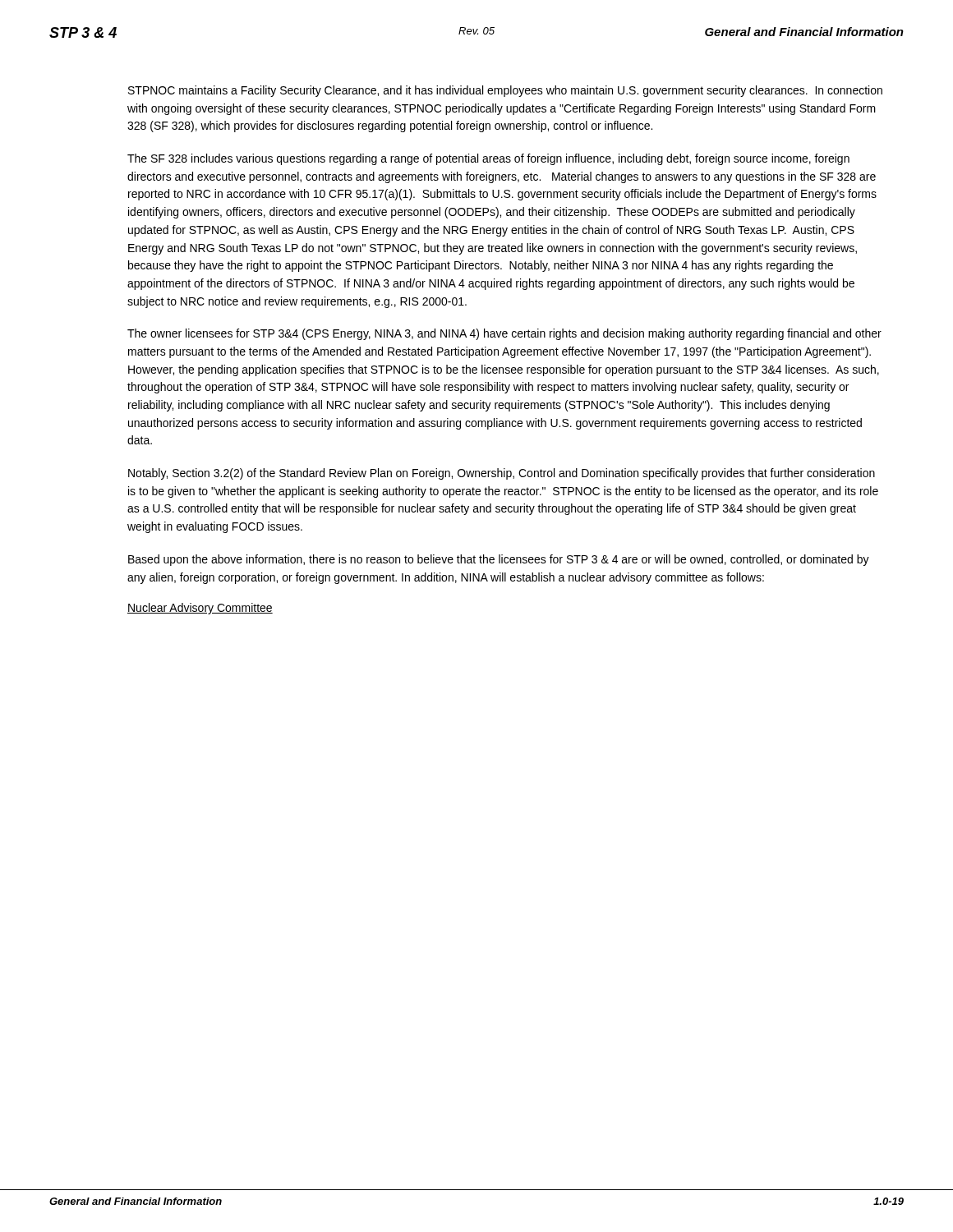Image resolution: width=953 pixels, height=1232 pixels.
Task: Find the block on this page that starts "The SF 328"
Action: tap(502, 230)
